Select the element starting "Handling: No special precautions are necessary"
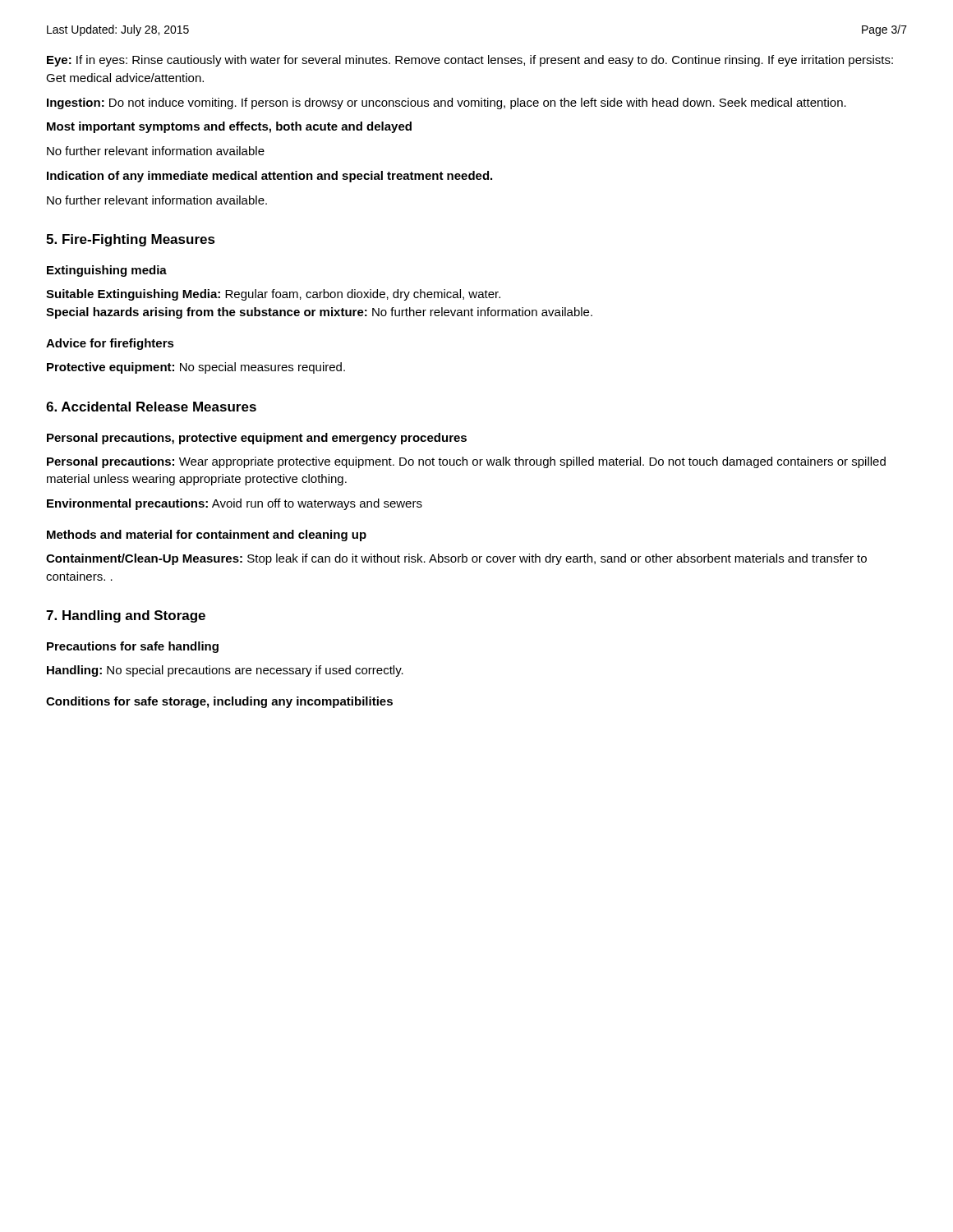 pyautogui.click(x=225, y=670)
